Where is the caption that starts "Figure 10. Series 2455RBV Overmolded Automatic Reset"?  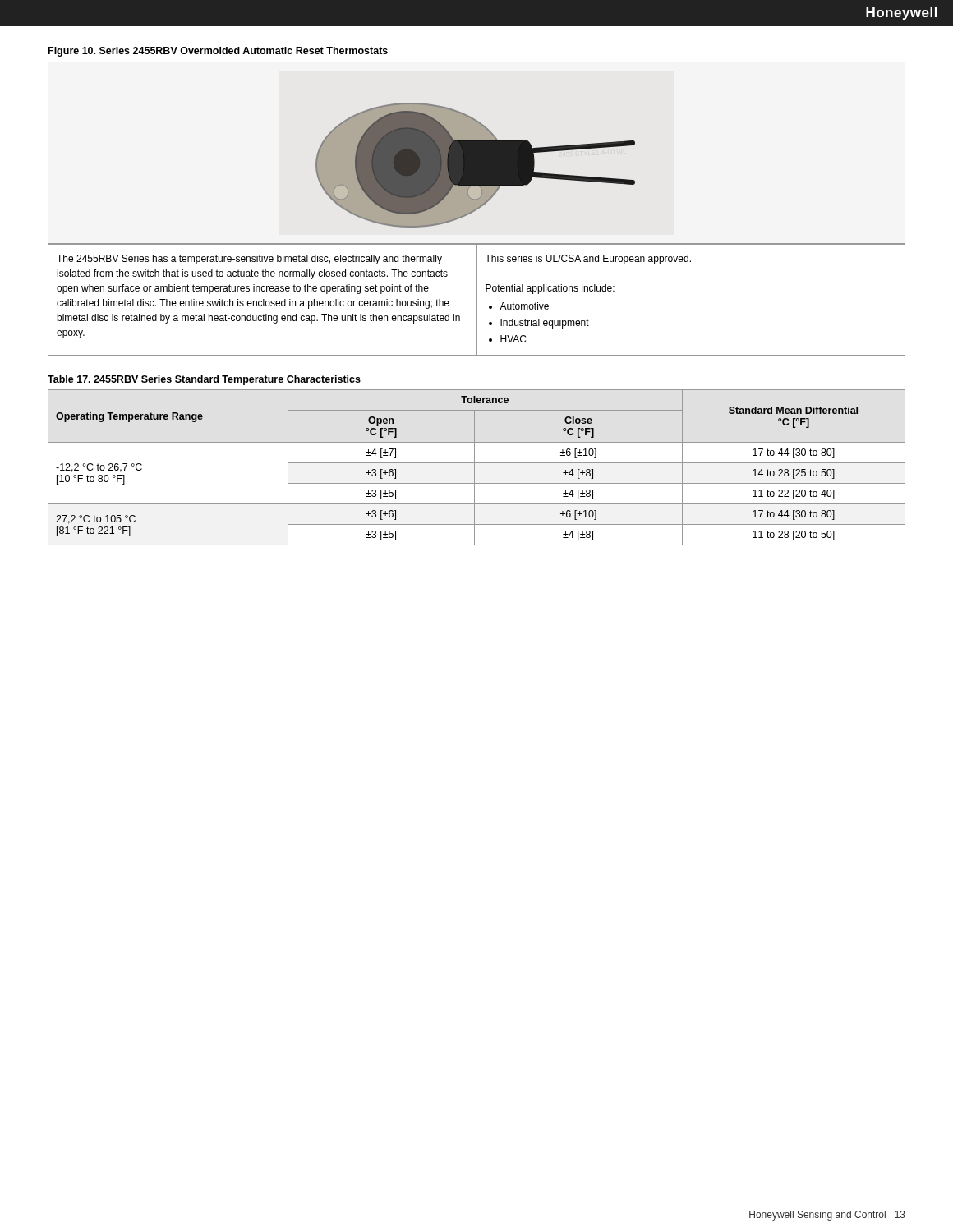(218, 51)
